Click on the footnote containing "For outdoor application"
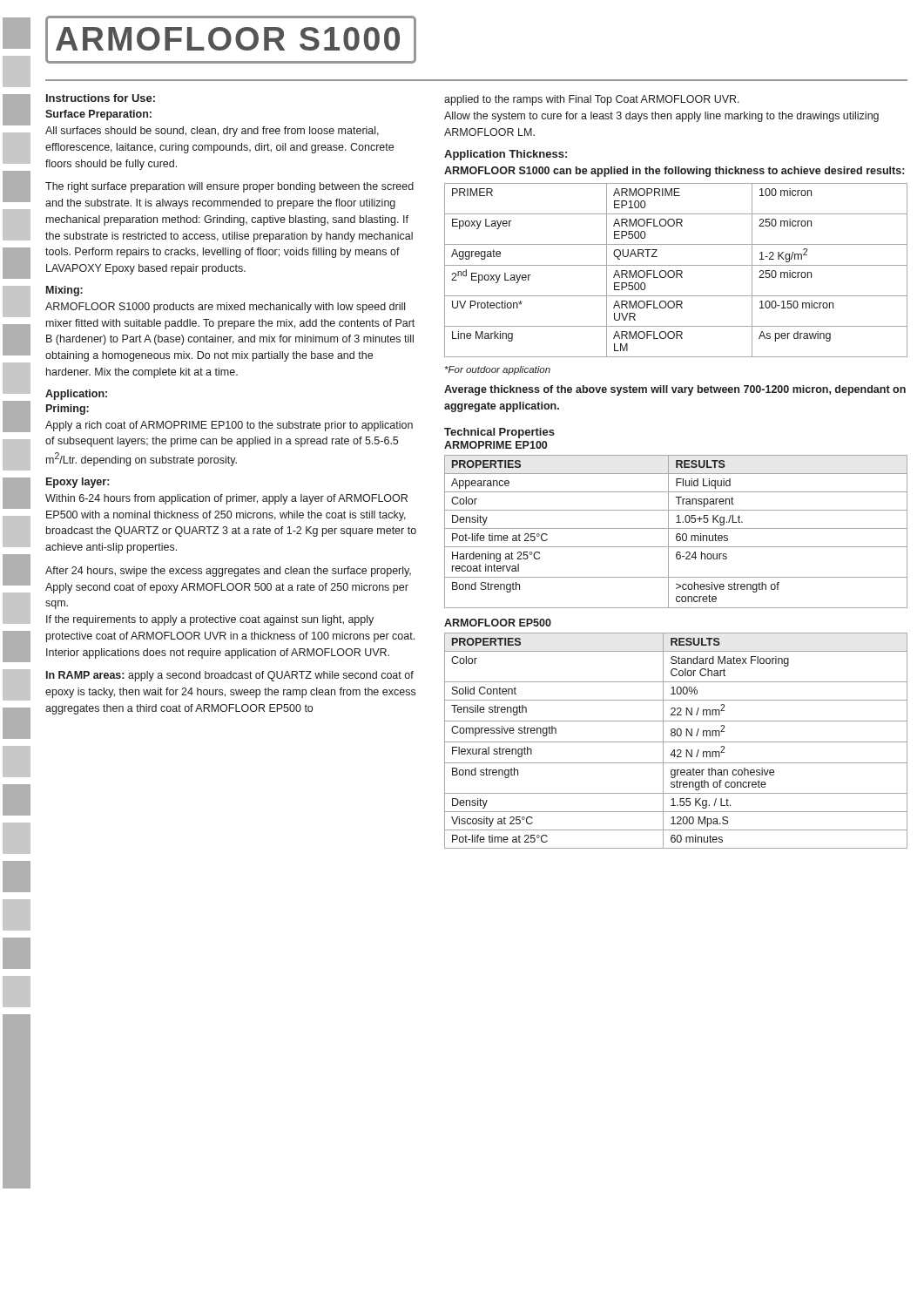924x1307 pixels. 497,370
